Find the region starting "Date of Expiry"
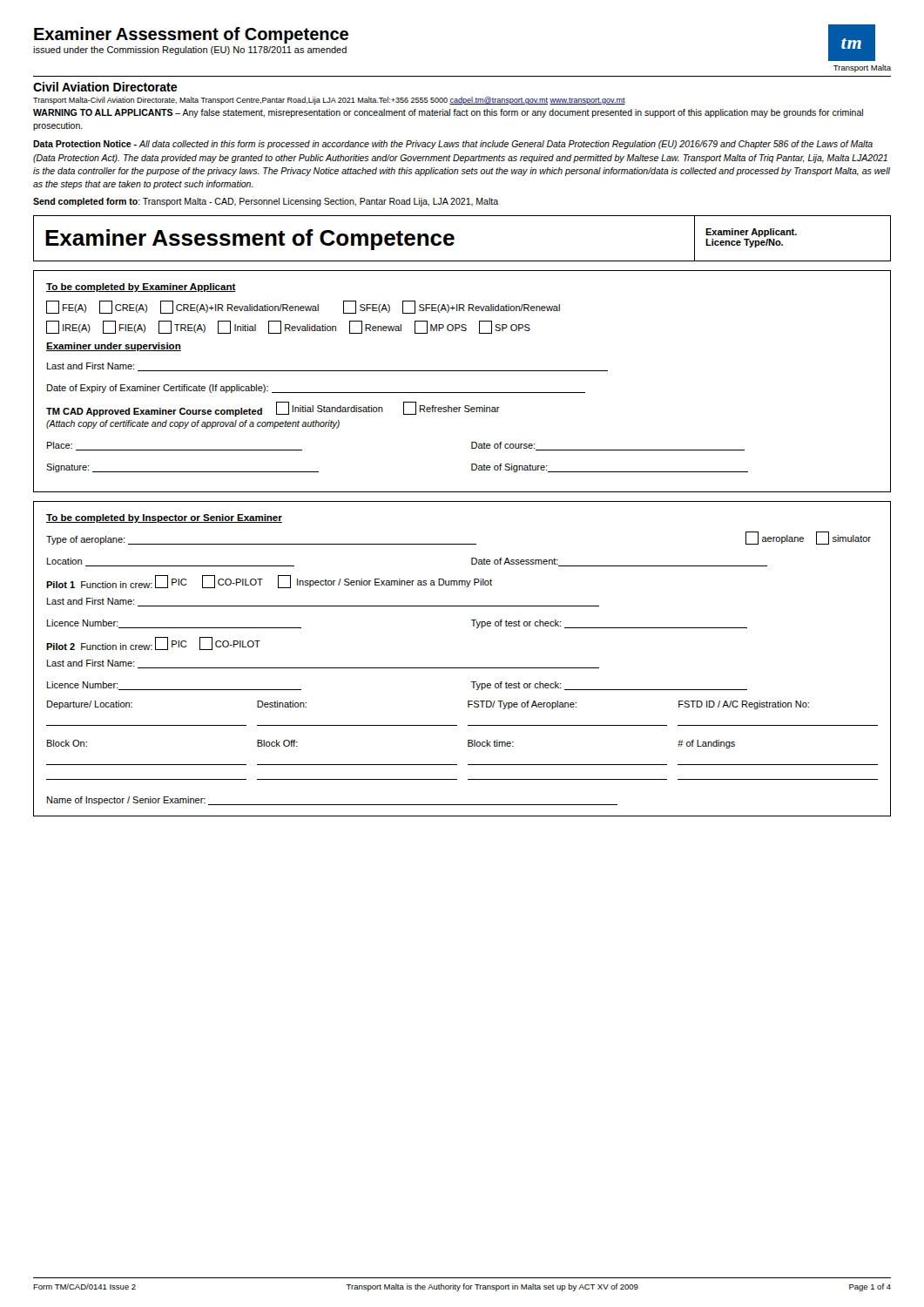This screenshot has width=924, height=1307. click(x=316, y=387)
